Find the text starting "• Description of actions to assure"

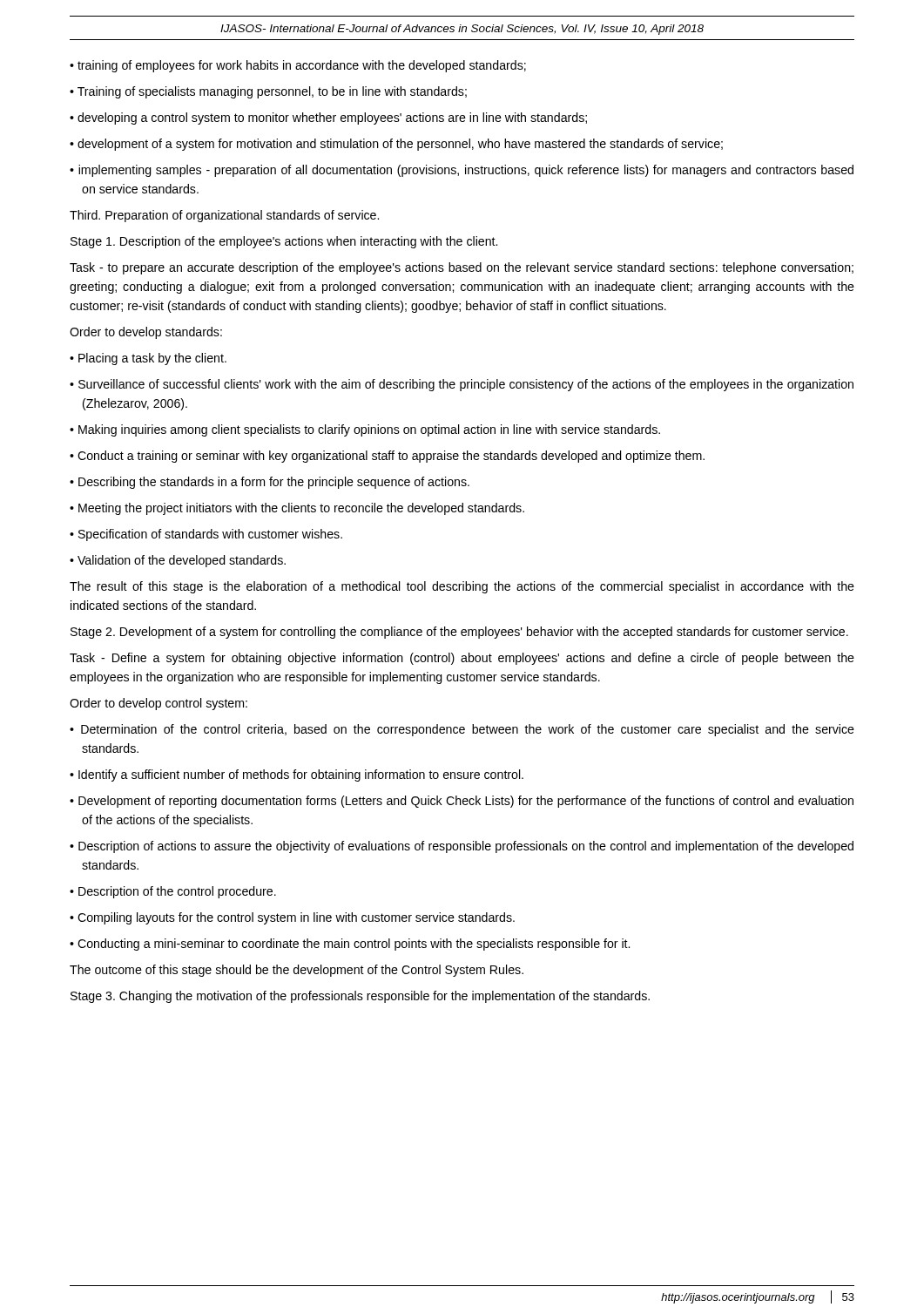(x=468, y=856)
